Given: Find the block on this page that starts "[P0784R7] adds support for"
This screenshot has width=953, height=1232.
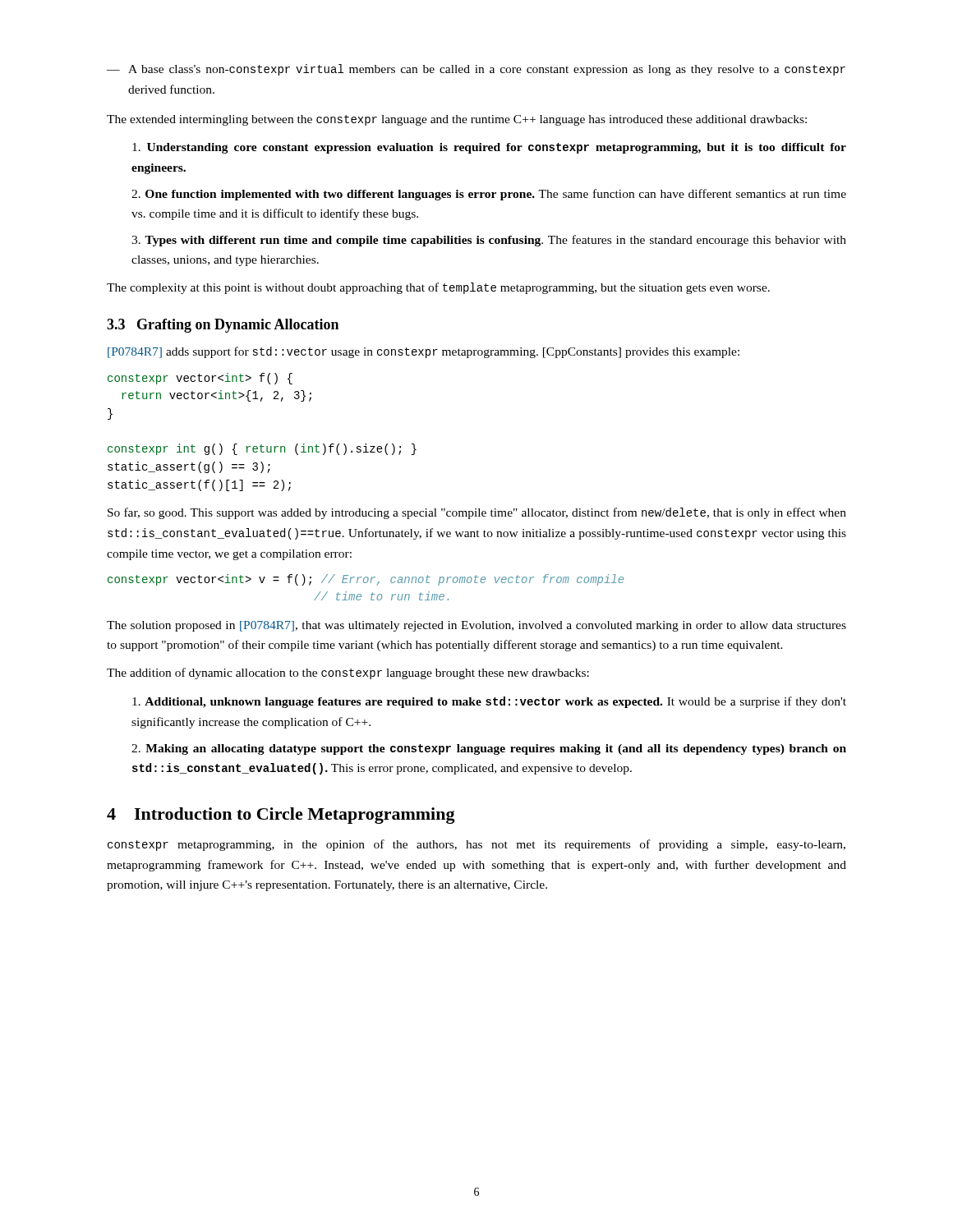Looking at the screenshot, I should click(424, 351).
